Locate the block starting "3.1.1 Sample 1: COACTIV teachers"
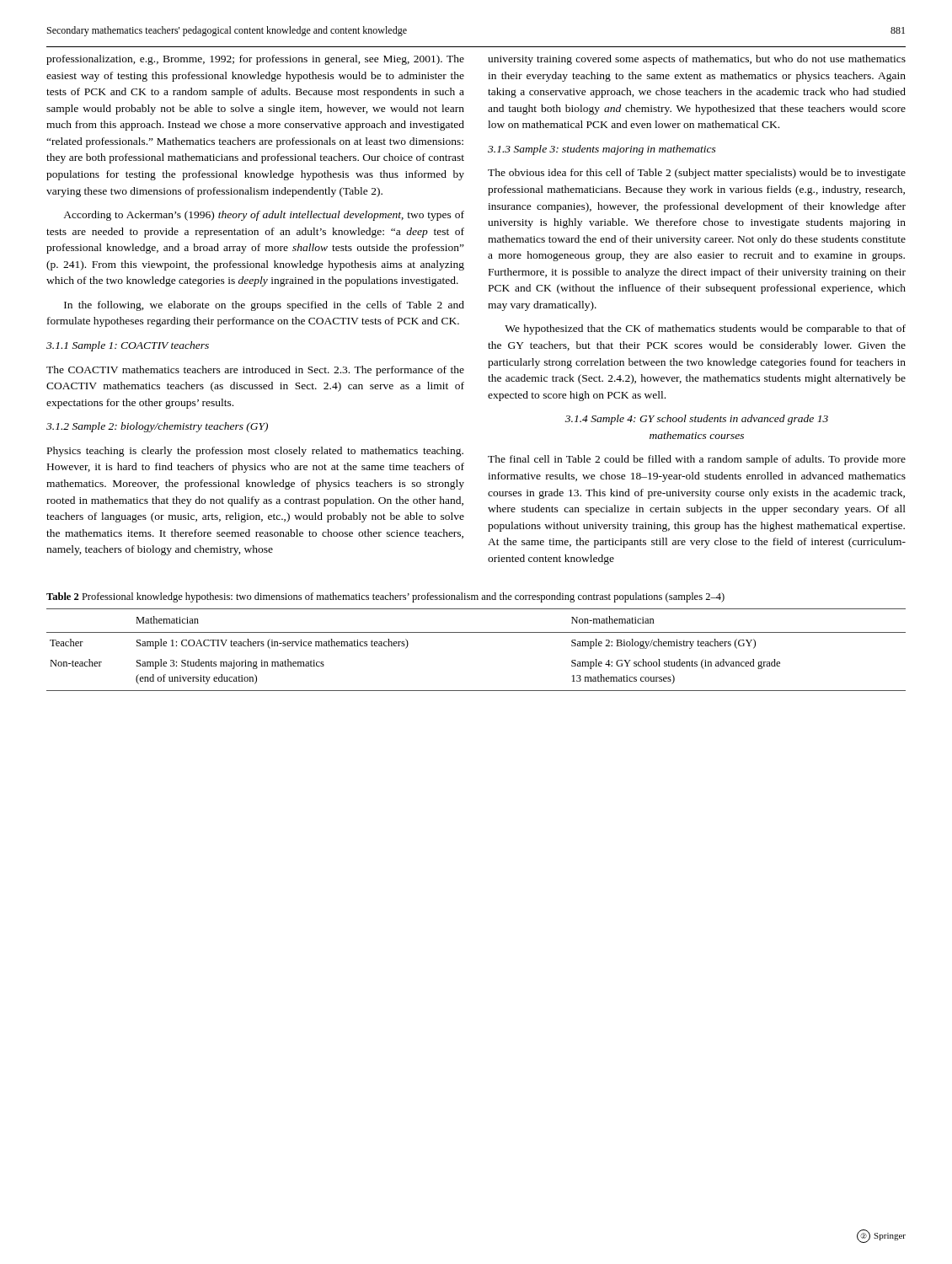 pos(128,346)
